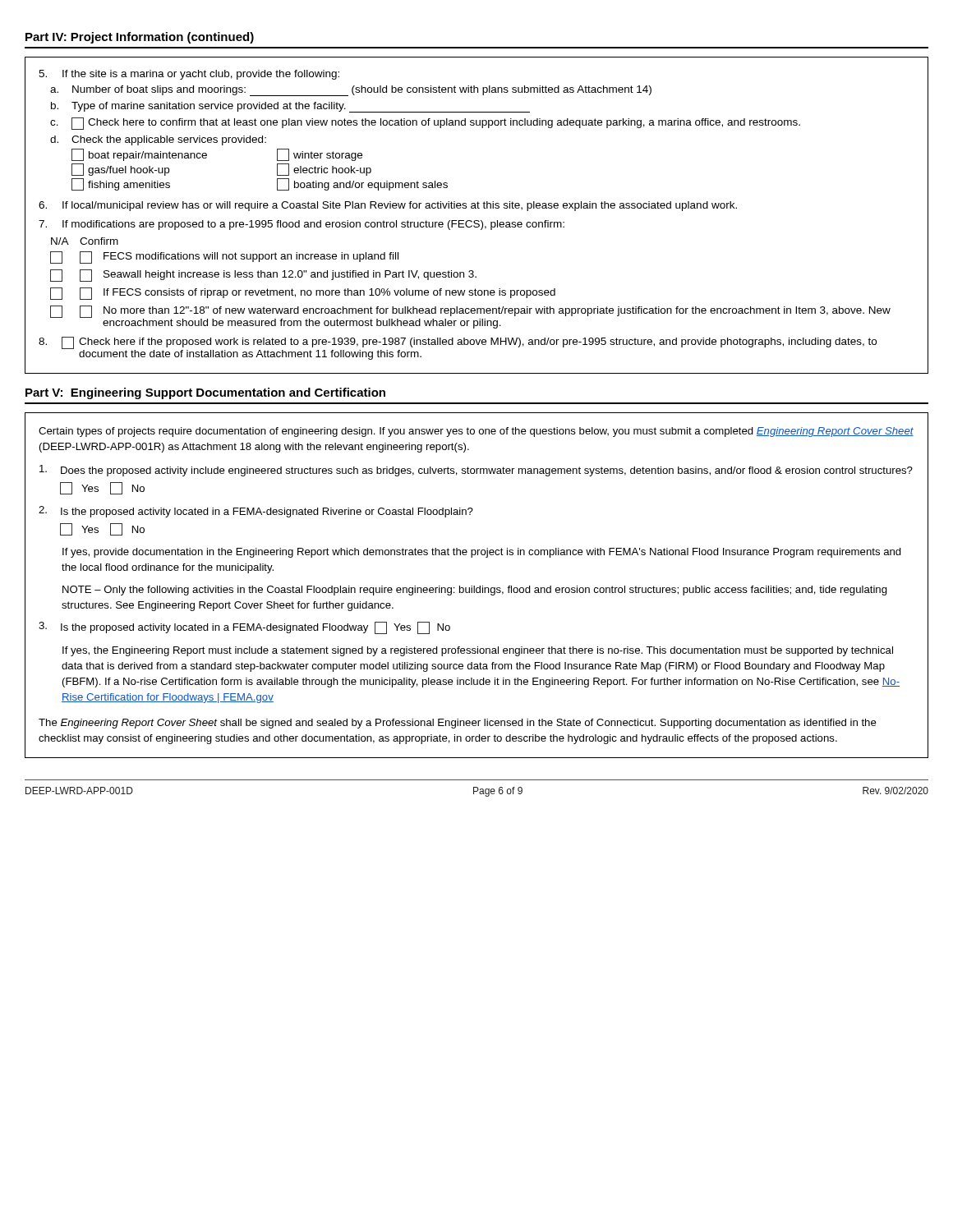
Task: Find the list item containing "b. Type of marine"
Action: pyautogui.click(x=482, y=106)
